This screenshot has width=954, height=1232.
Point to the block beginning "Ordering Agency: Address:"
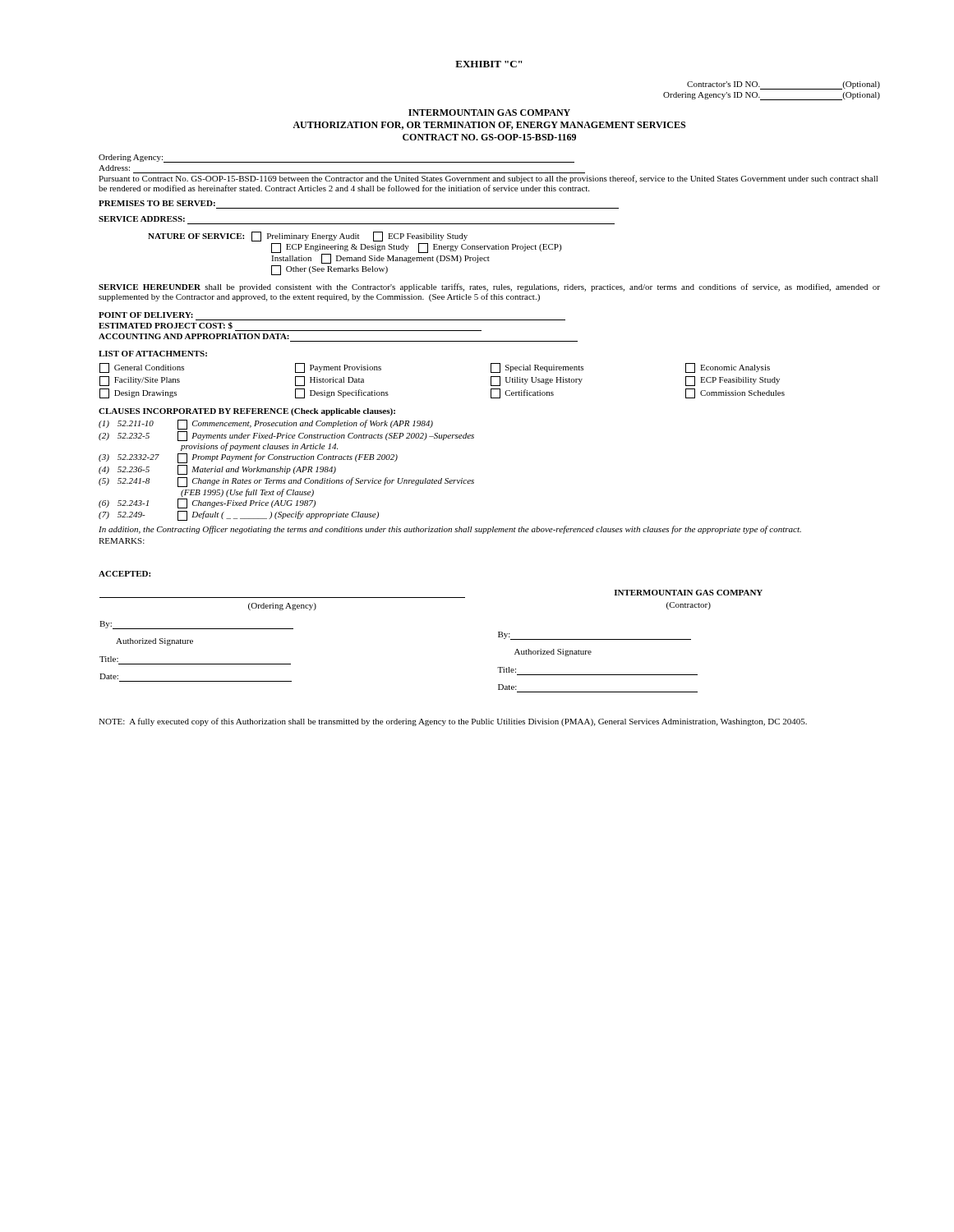point(488,172)
